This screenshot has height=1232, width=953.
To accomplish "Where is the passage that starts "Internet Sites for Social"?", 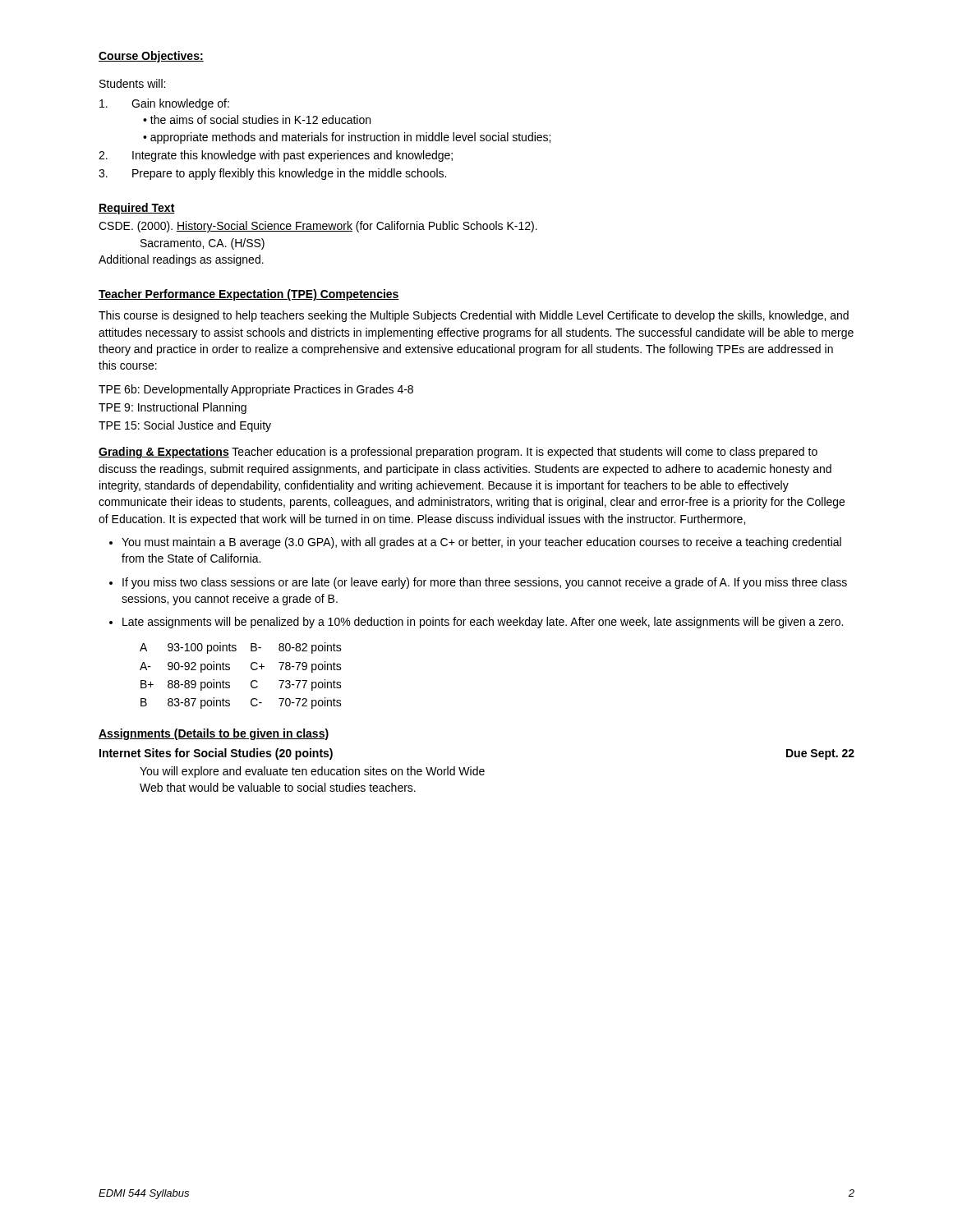I will click(476, 771).
